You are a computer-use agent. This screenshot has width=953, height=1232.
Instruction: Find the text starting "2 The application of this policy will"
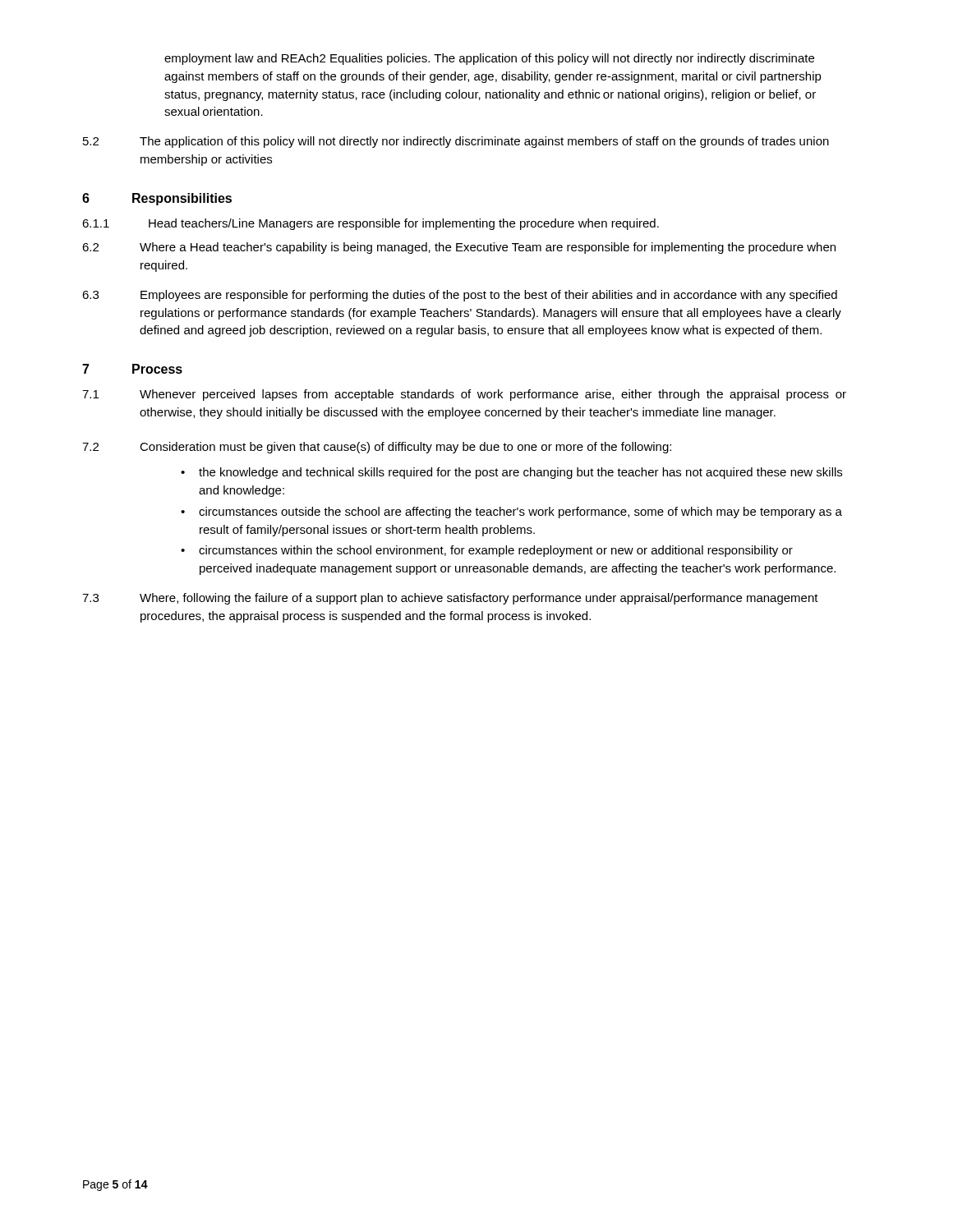click(464, 150)
